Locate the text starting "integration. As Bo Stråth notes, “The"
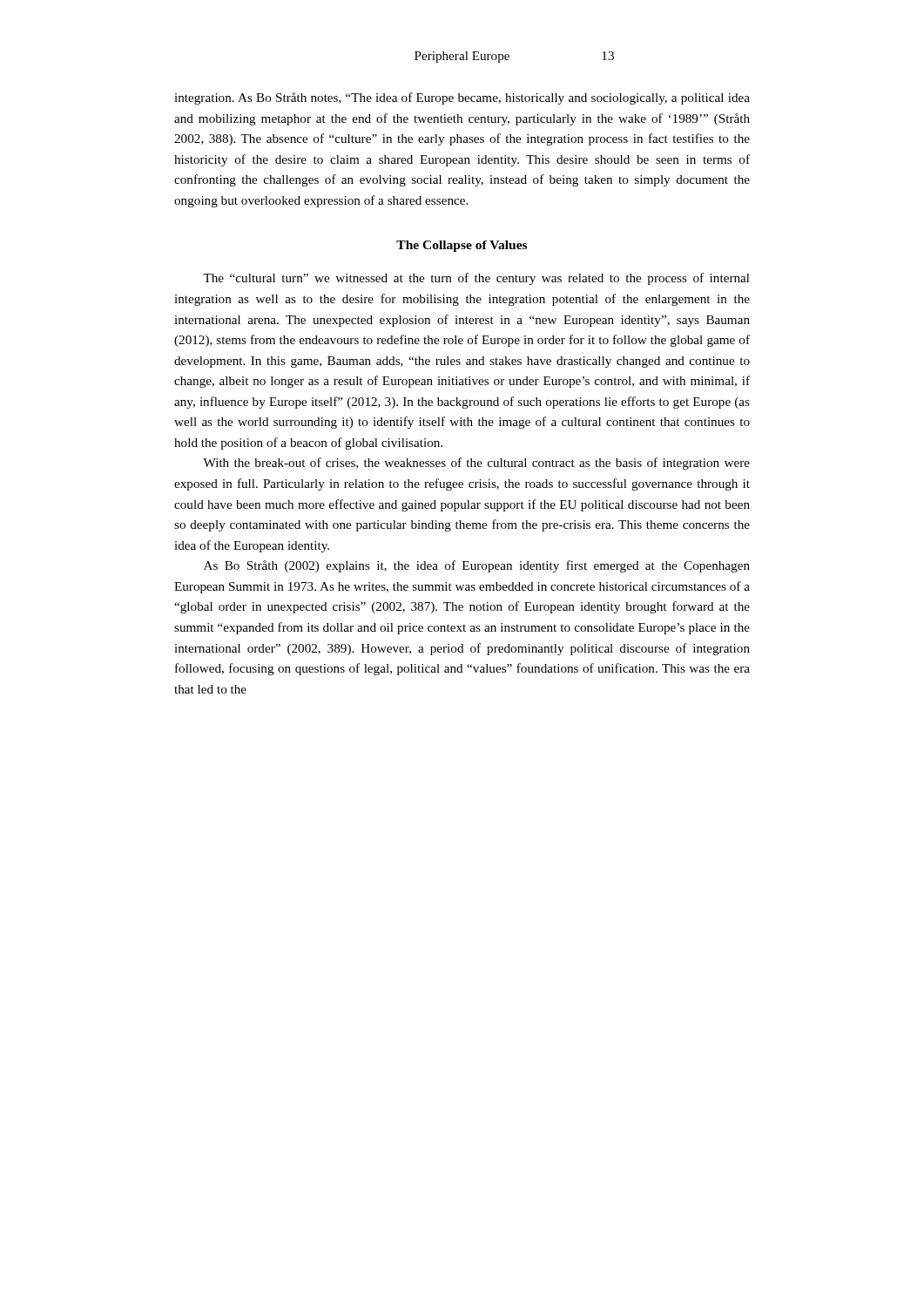924x1307 pixels. [462, 149]
